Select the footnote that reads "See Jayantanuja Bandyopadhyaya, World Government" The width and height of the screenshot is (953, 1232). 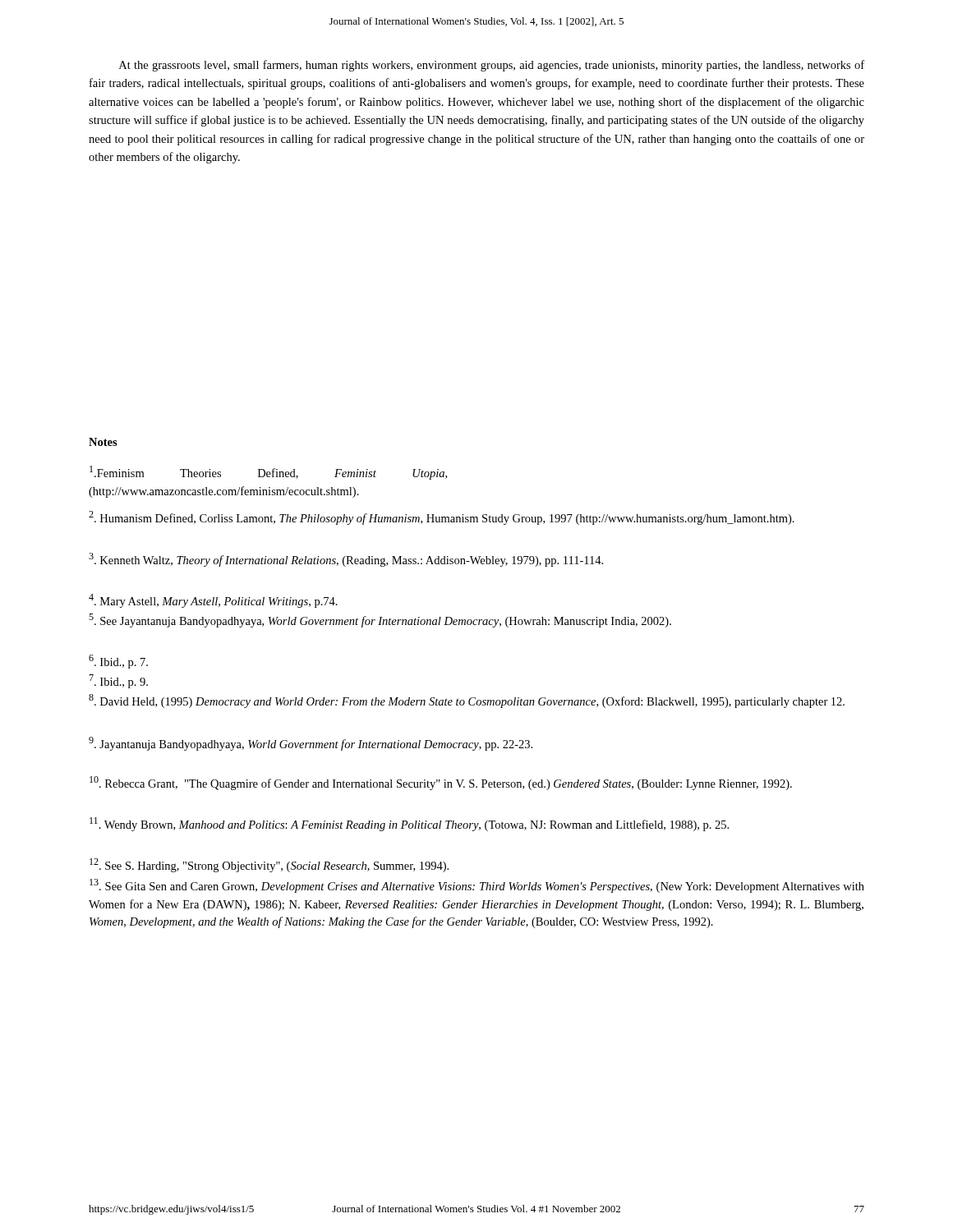380,619
